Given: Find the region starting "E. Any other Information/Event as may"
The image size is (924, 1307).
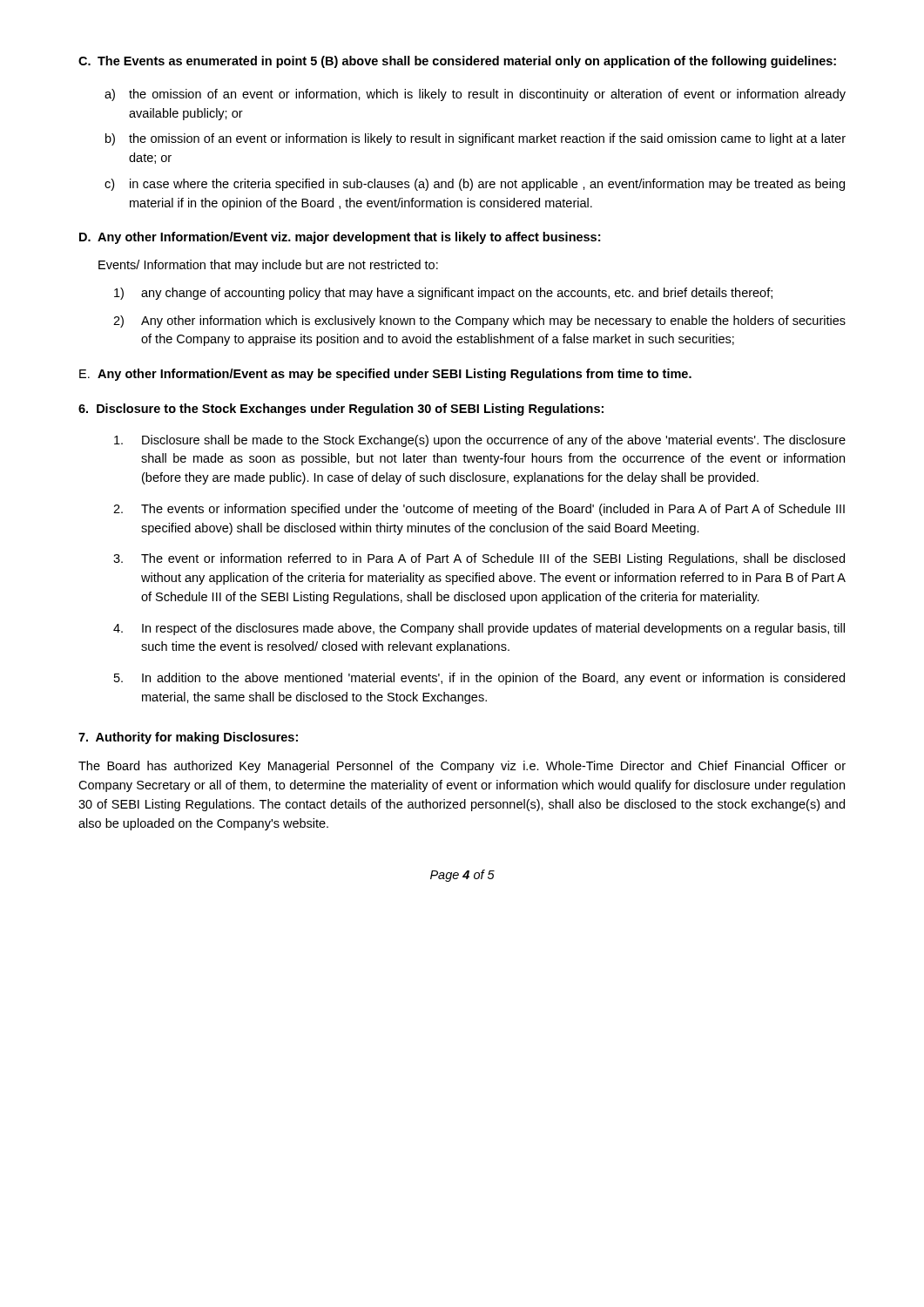Looking at the screenshot, I should (385, 375).
